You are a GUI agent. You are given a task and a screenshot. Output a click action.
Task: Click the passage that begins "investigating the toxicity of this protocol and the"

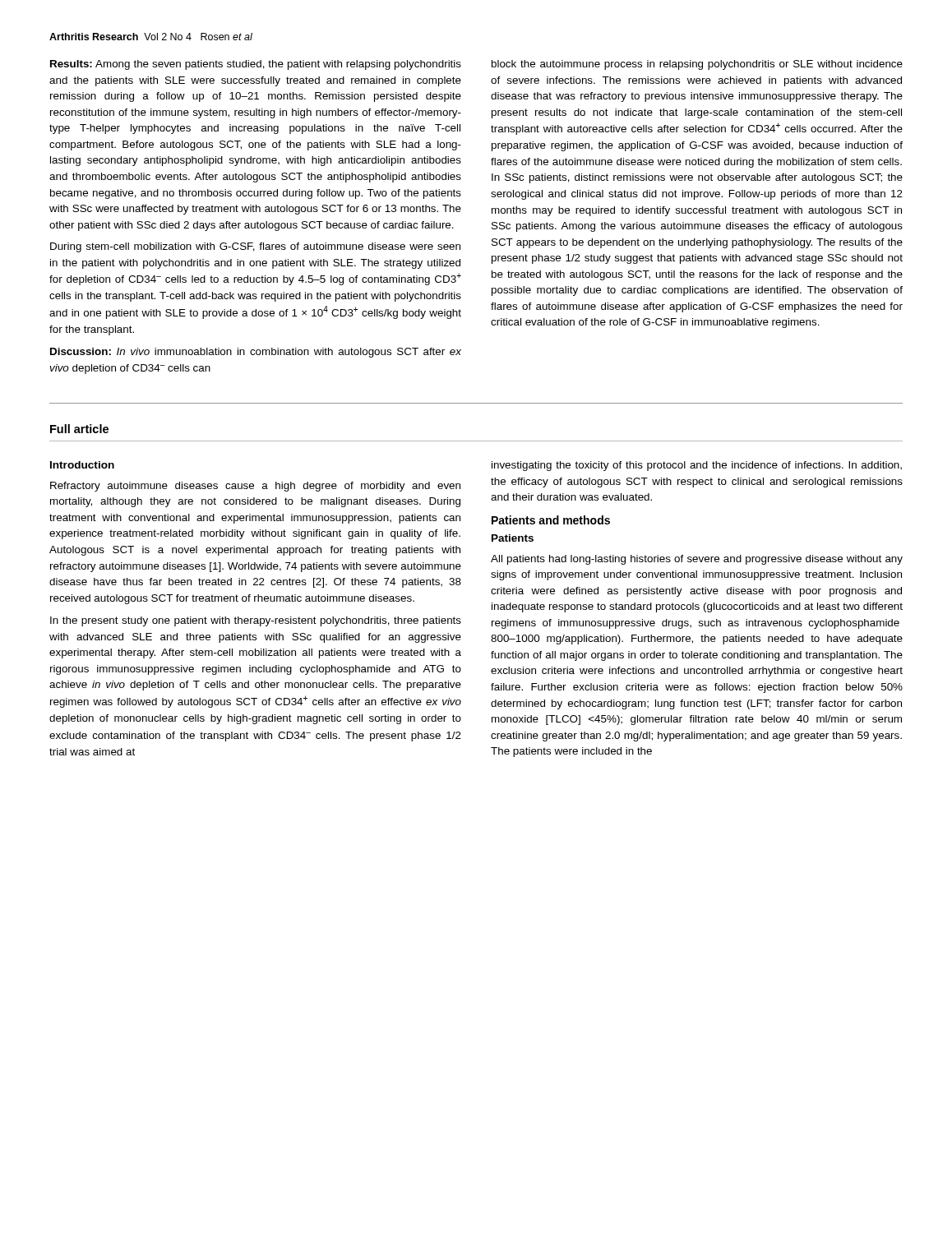(x=697, y=481)
